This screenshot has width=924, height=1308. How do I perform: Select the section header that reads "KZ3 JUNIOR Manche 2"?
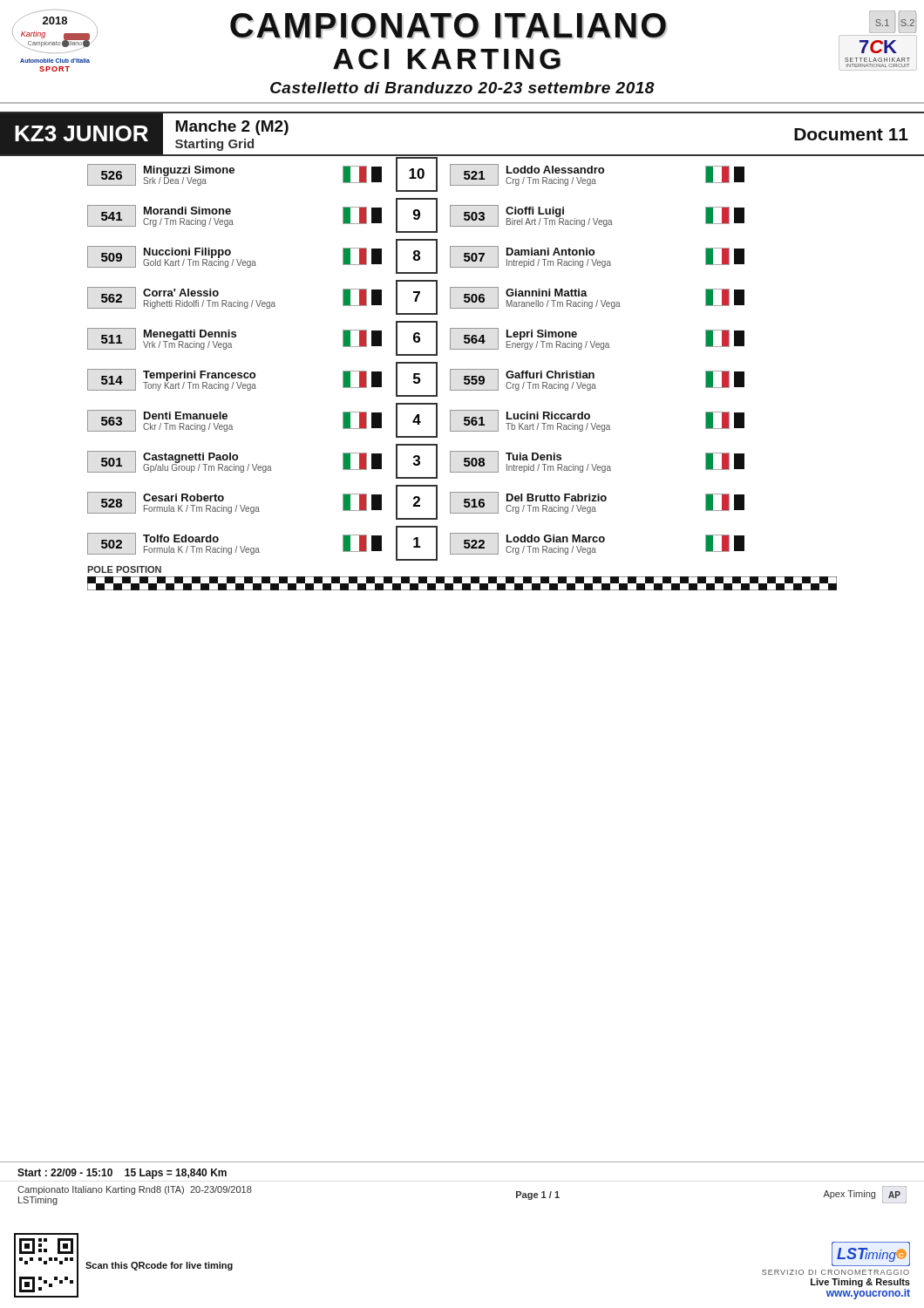coord(462,134)
